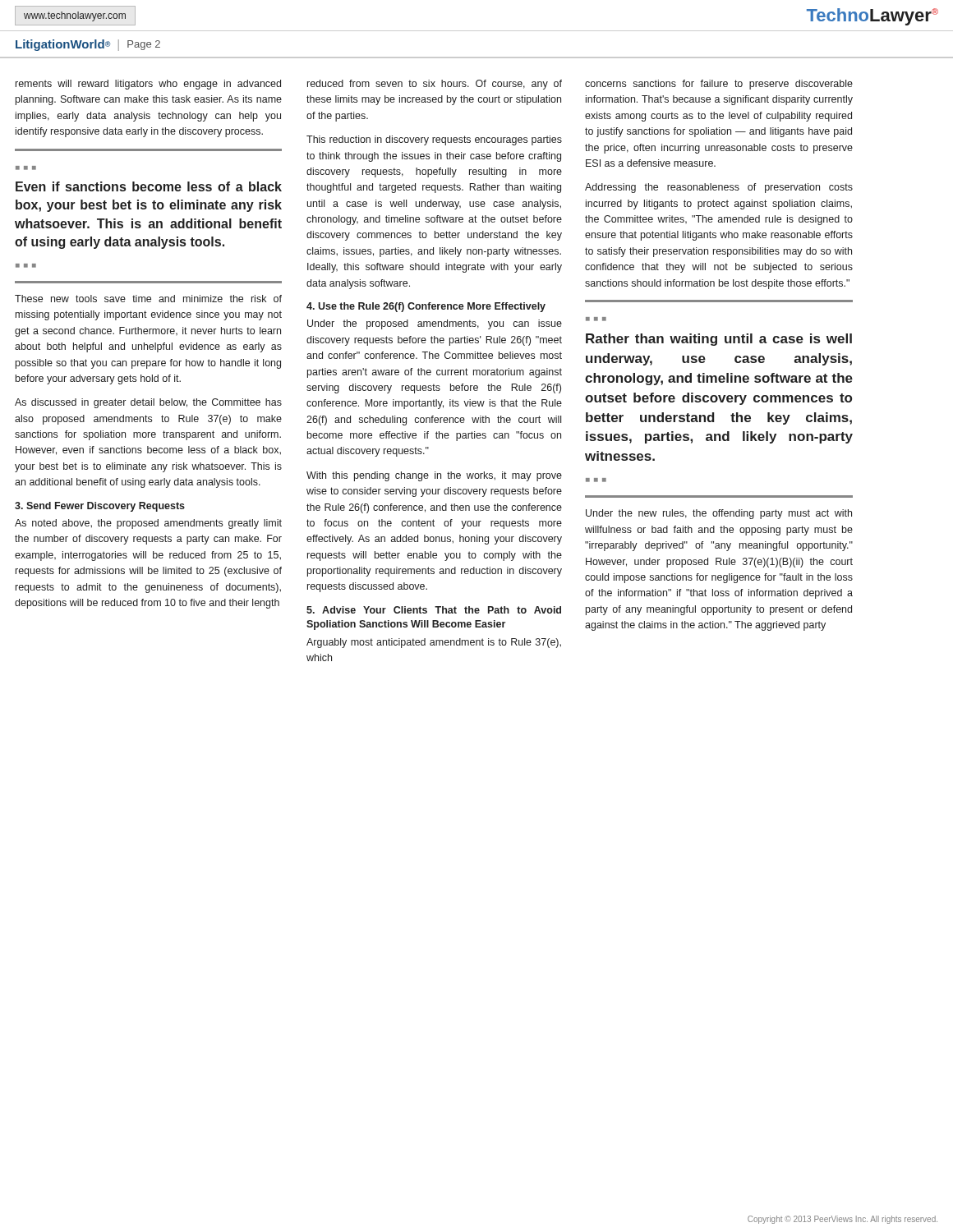Where is the passage that starts "This reduction in discovery requests encourages"?
The width and height of the screenshot is (953, 1232).
tap(434, 211)
